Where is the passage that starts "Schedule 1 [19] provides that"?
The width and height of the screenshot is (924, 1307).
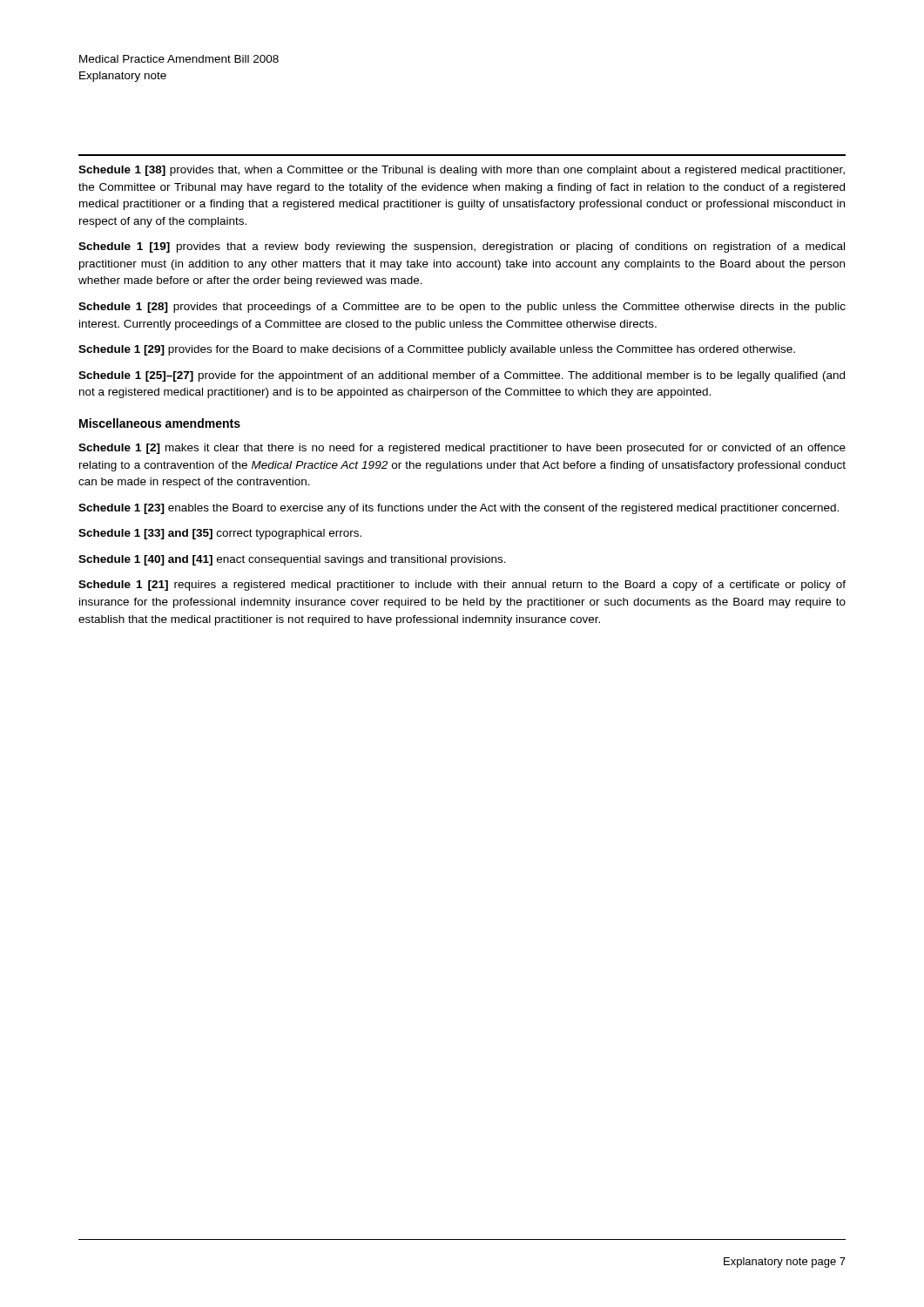(462, 264)
